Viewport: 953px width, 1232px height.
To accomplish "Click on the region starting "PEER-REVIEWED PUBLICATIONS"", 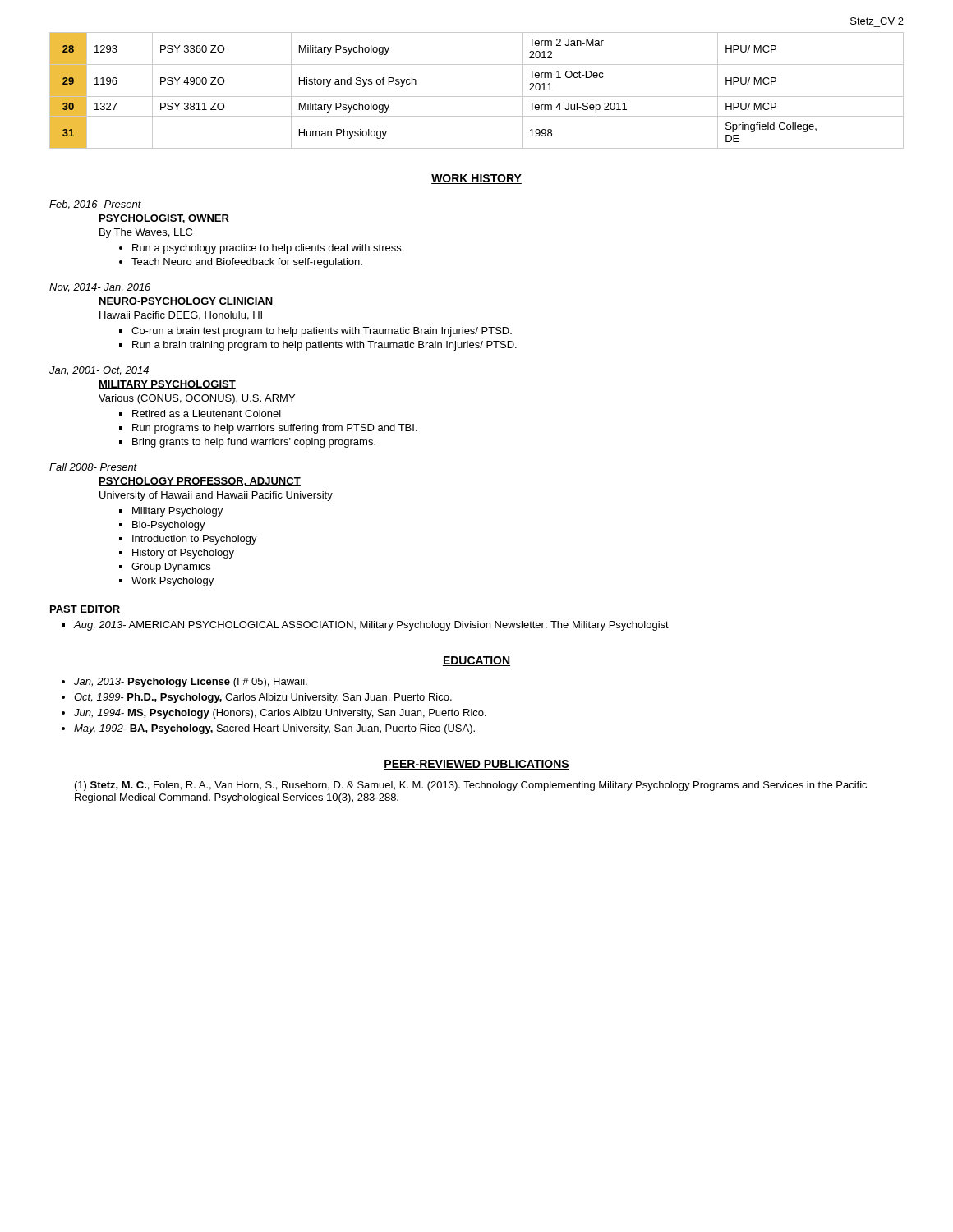I will click(476, 764).
